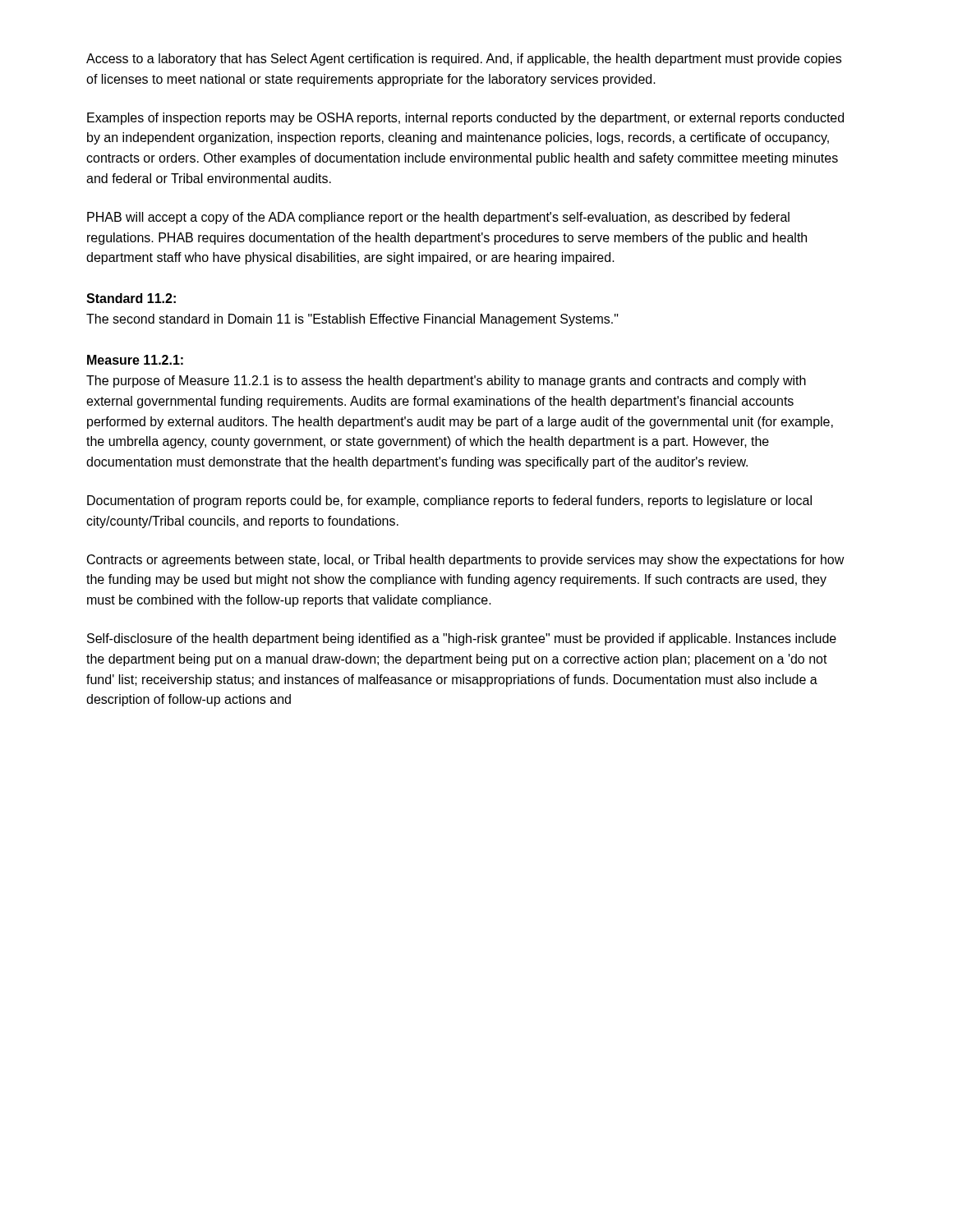
Task: Find the block on this page that starts "Contracts or agreements"
Action: [x=465, y=580]
